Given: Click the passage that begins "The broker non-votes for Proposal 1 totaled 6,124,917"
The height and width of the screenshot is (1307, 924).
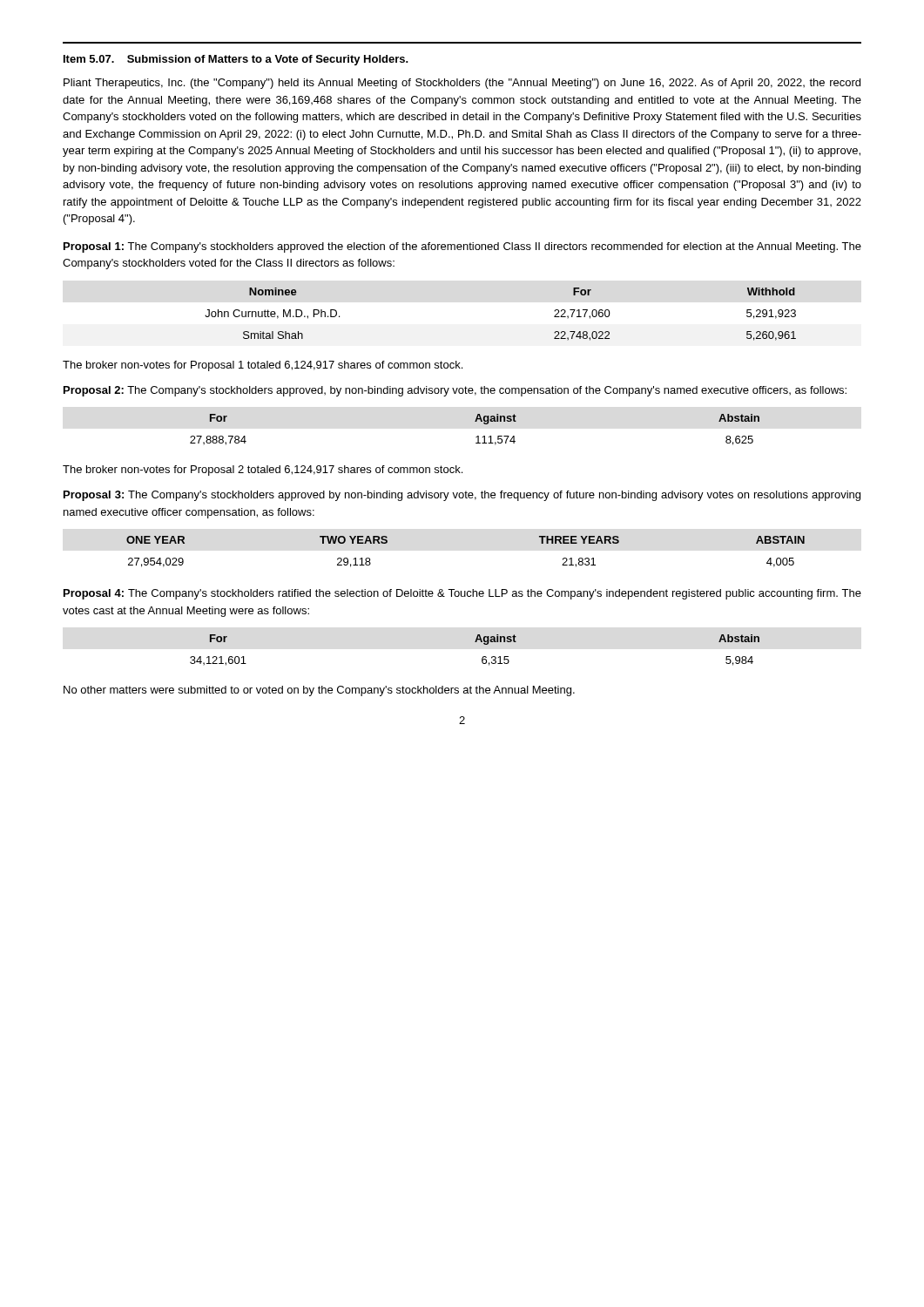Looking at the screenshot, I should (263, 364).
